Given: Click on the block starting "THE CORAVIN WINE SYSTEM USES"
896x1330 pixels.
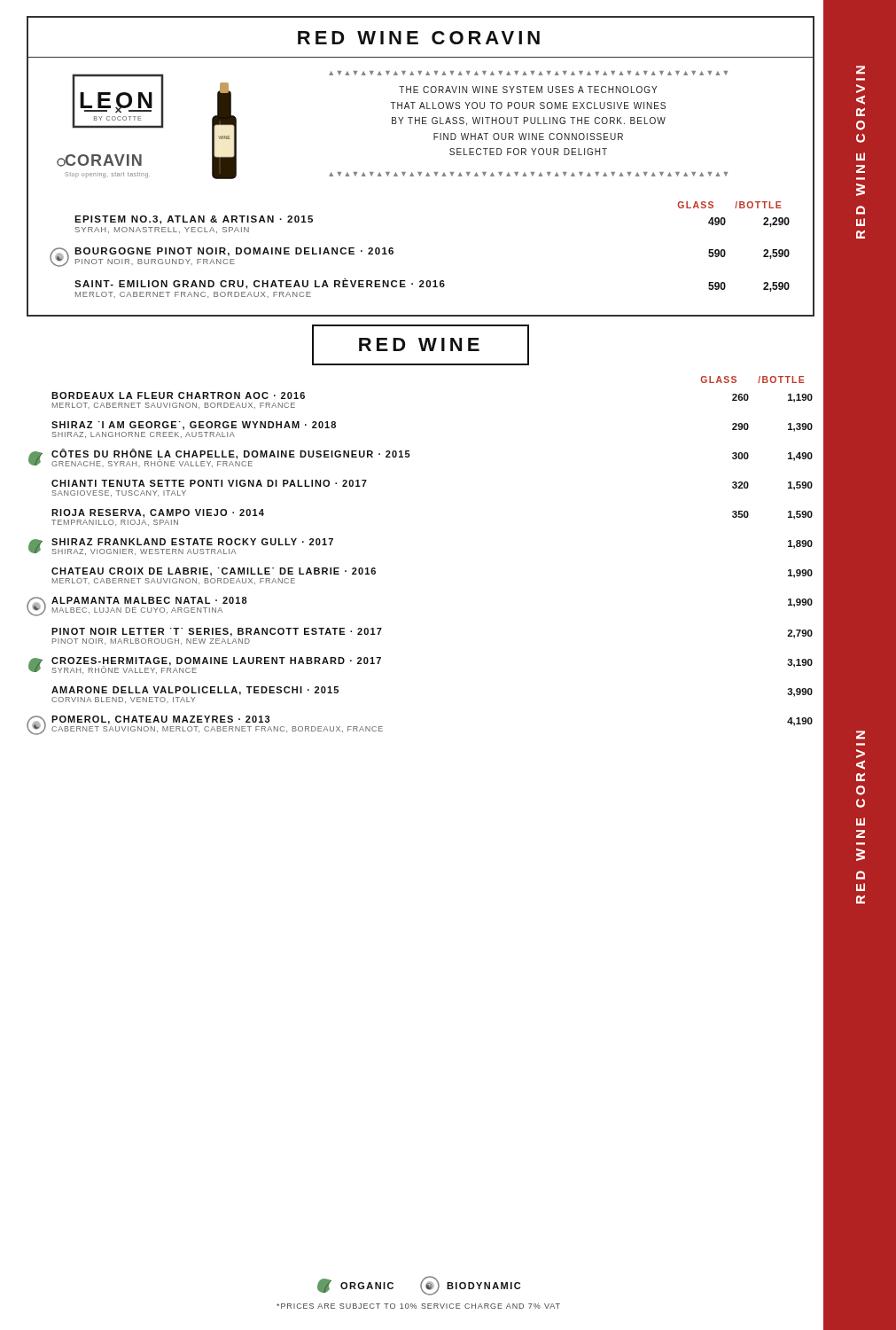Looking at the screenshot, I should click(529, 121).
